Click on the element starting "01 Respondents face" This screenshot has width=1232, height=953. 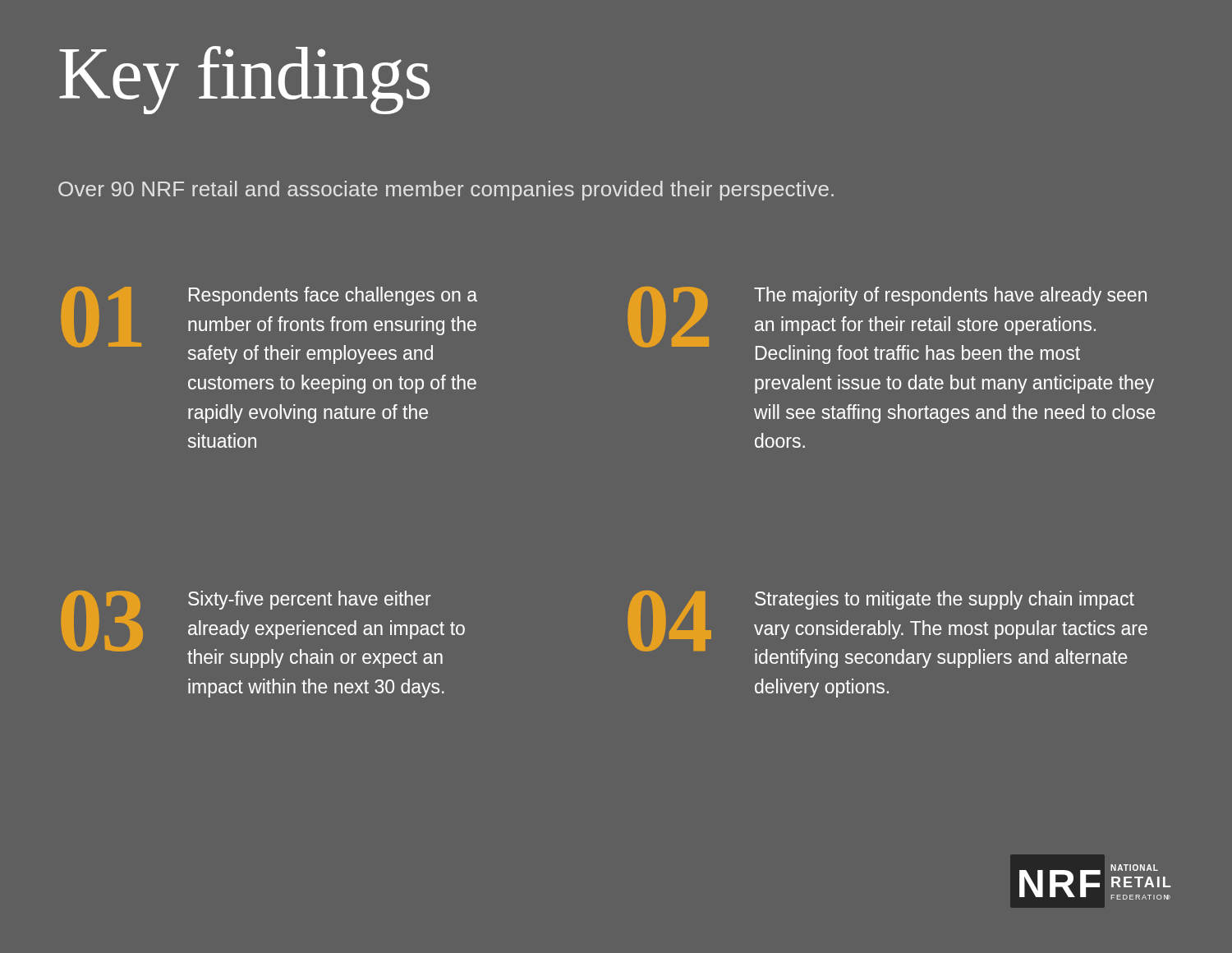270,364
